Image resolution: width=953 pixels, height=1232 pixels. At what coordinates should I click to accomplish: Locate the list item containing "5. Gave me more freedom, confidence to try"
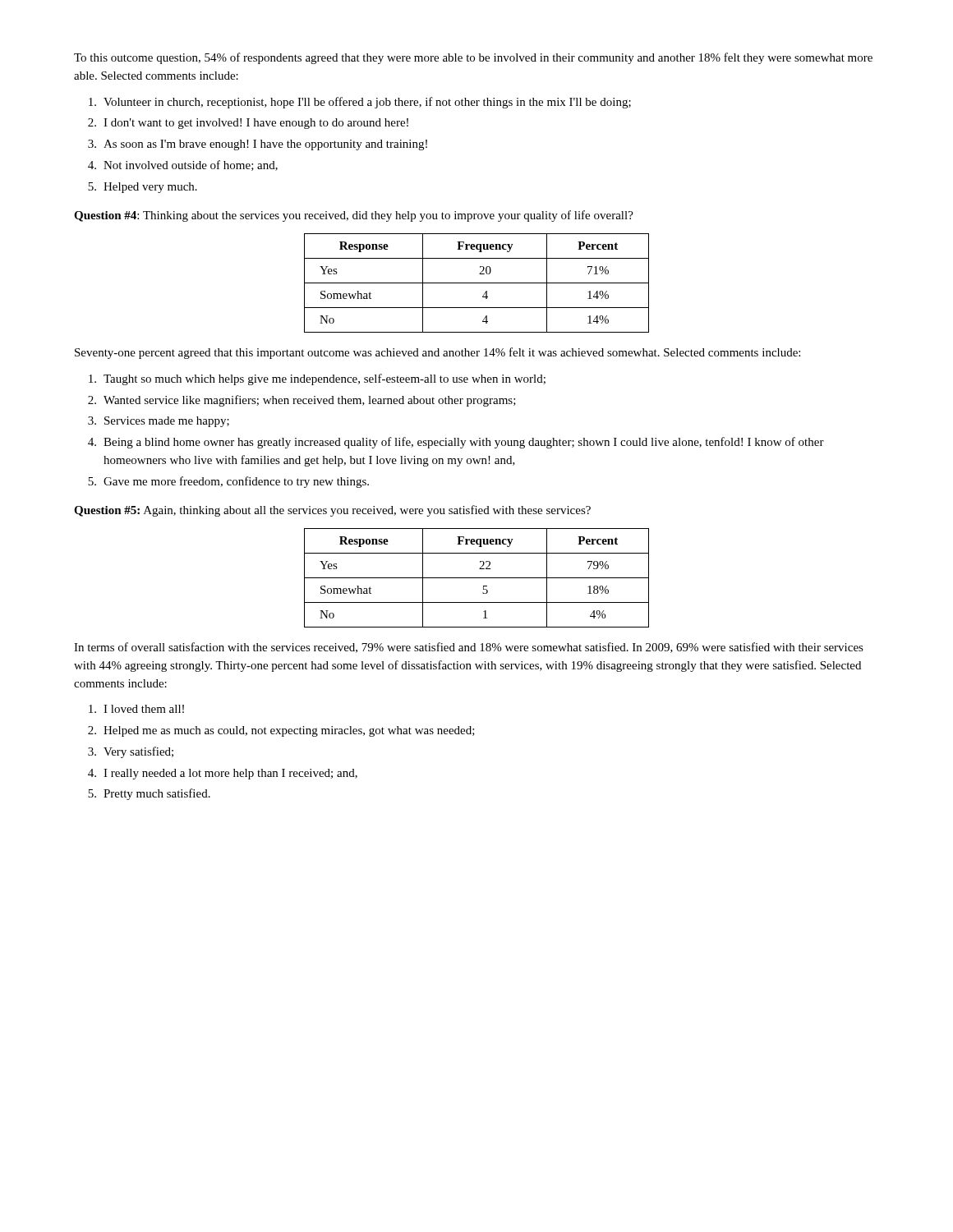(x=228, y=482)
